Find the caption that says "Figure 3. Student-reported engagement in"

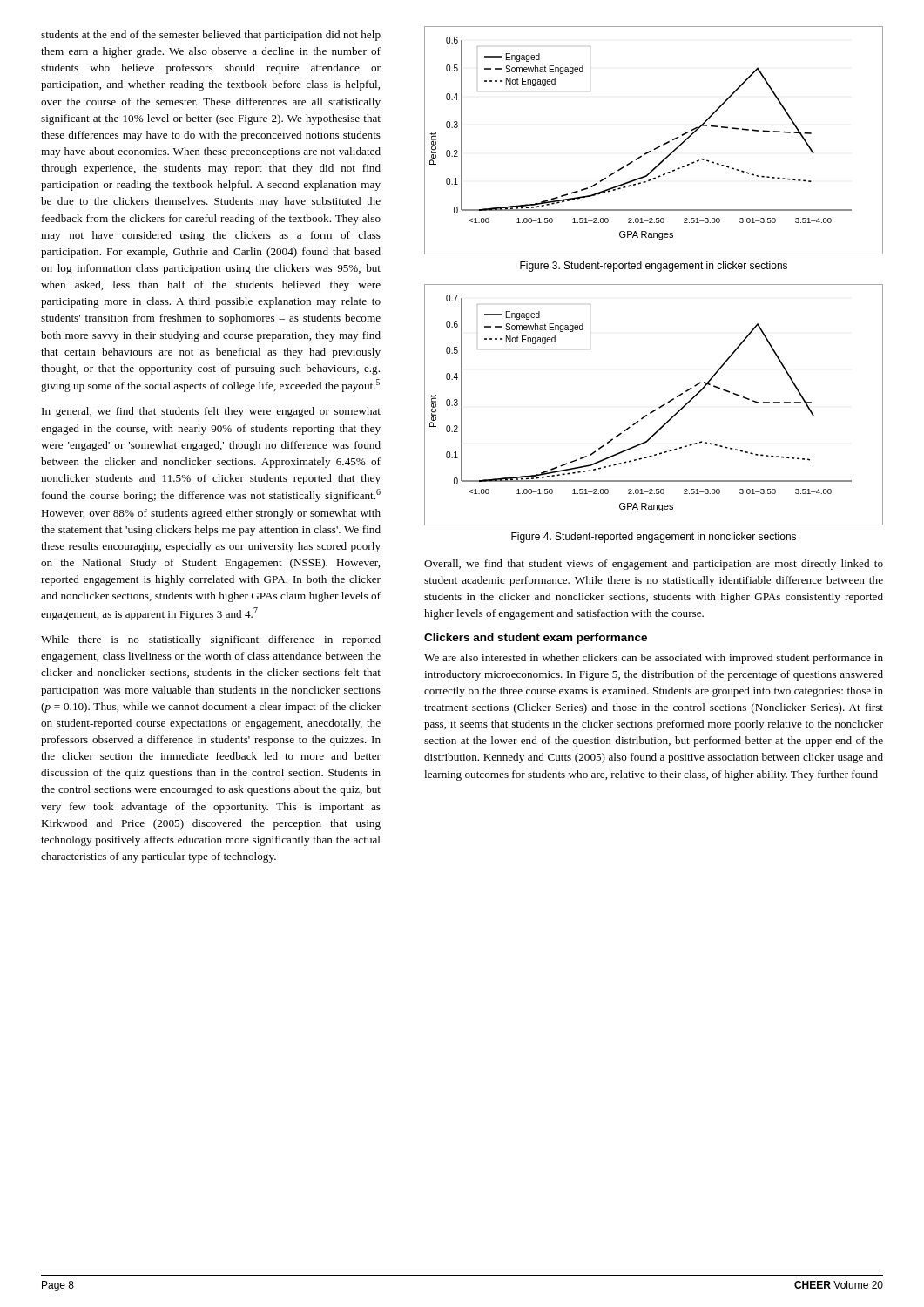tap(654, 266)
